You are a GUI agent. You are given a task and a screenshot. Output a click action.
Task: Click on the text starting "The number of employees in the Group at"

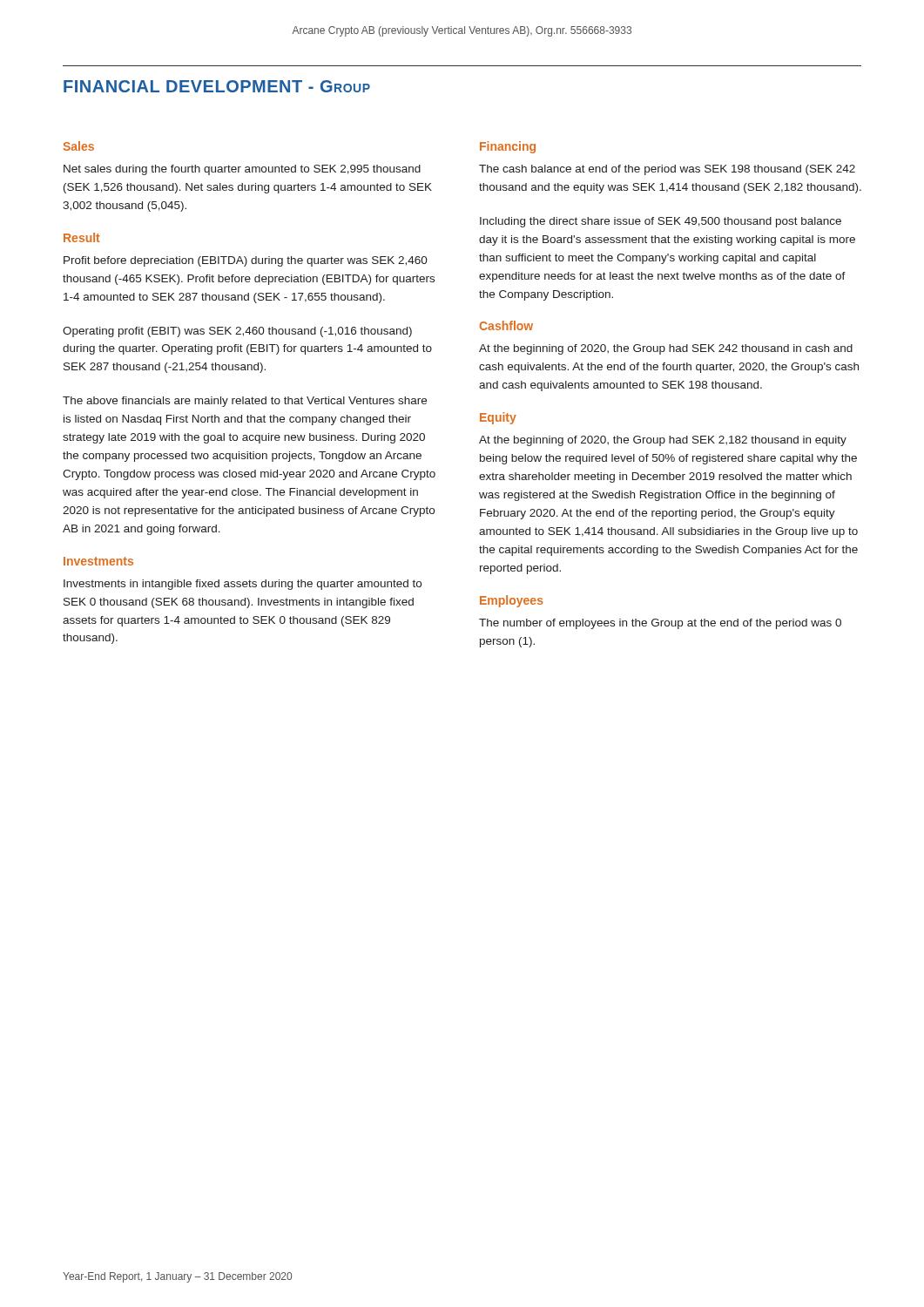point(660,631)
